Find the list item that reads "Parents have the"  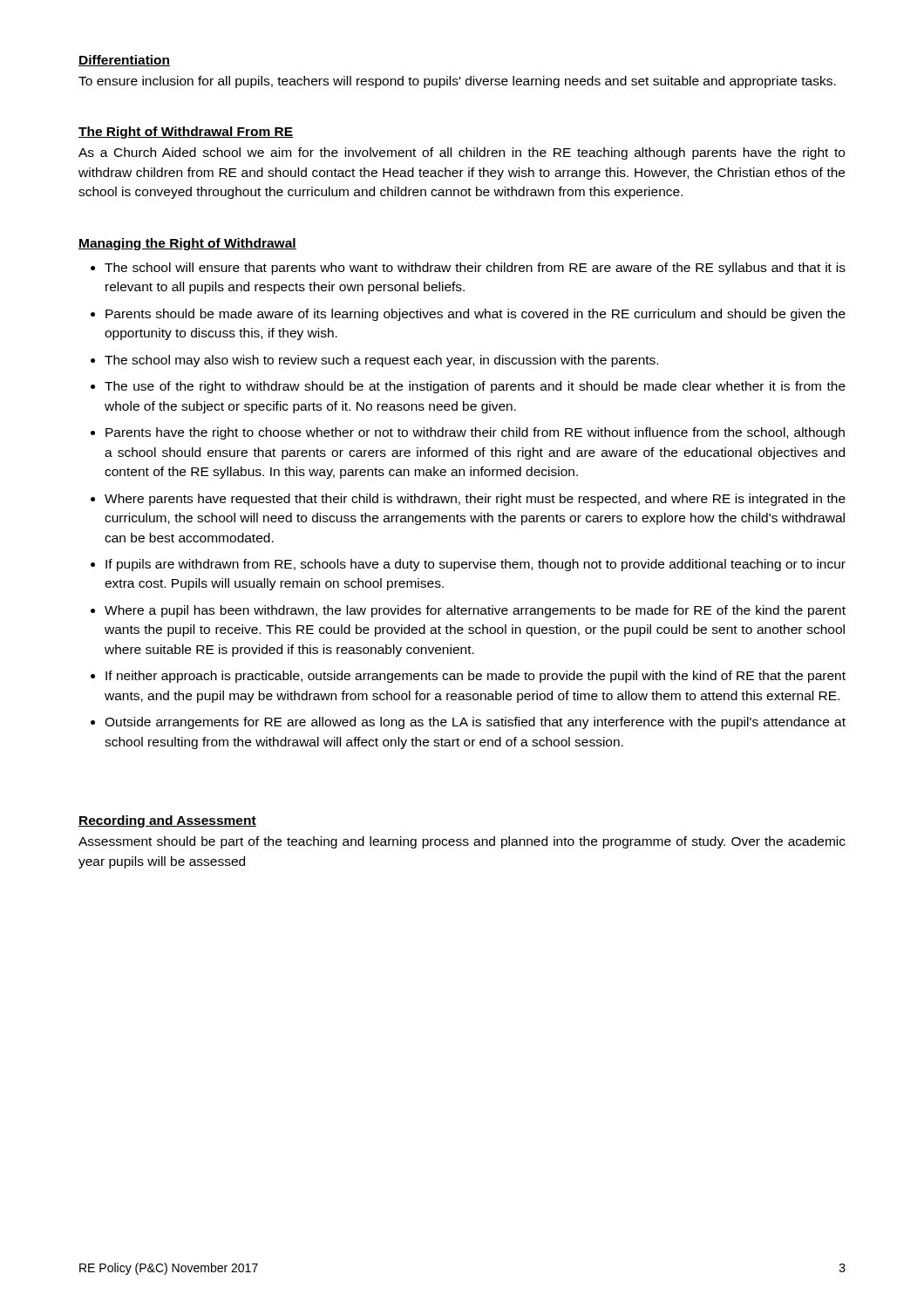click(x=475, y=452)
